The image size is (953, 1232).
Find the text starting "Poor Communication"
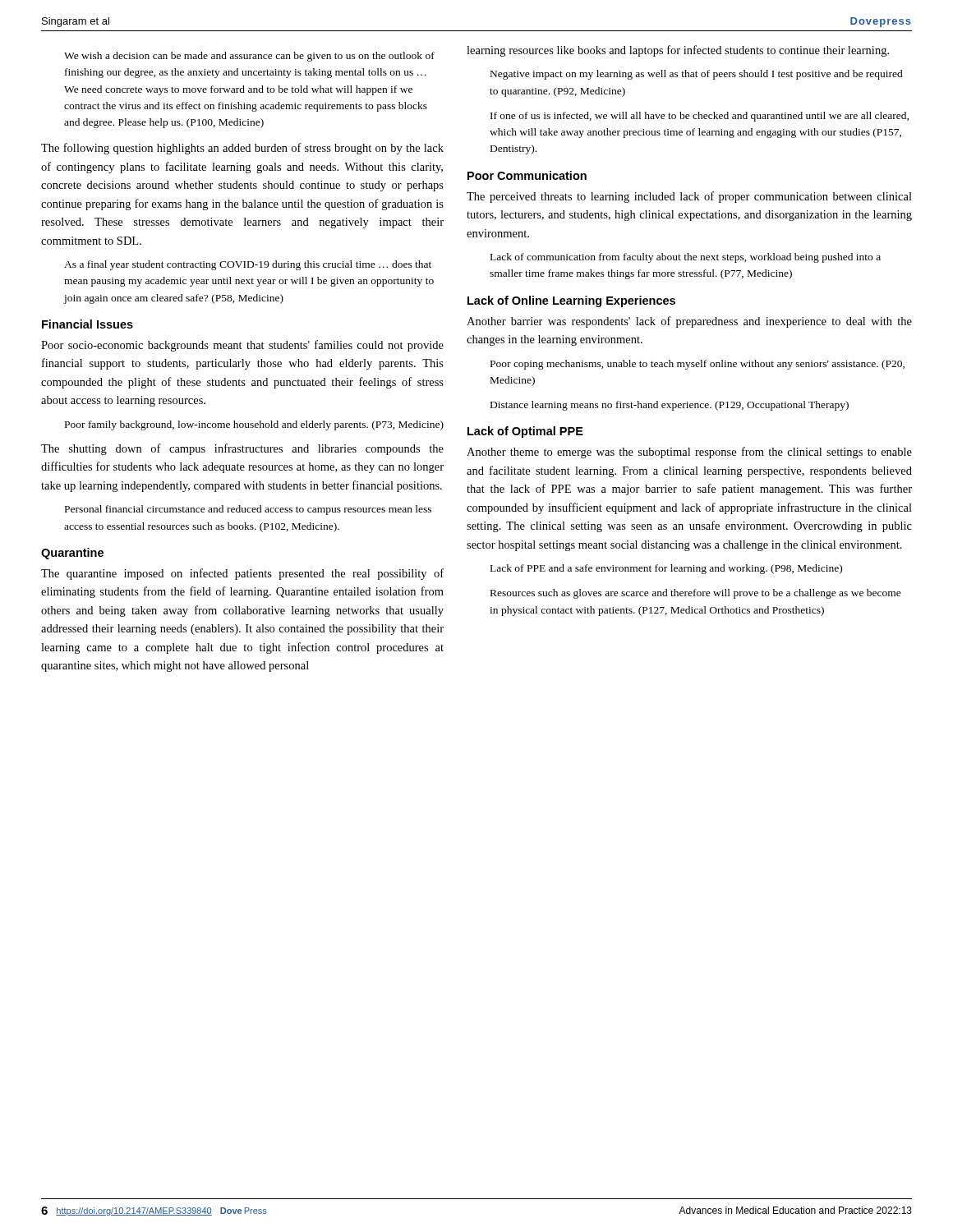pos(527,175)
